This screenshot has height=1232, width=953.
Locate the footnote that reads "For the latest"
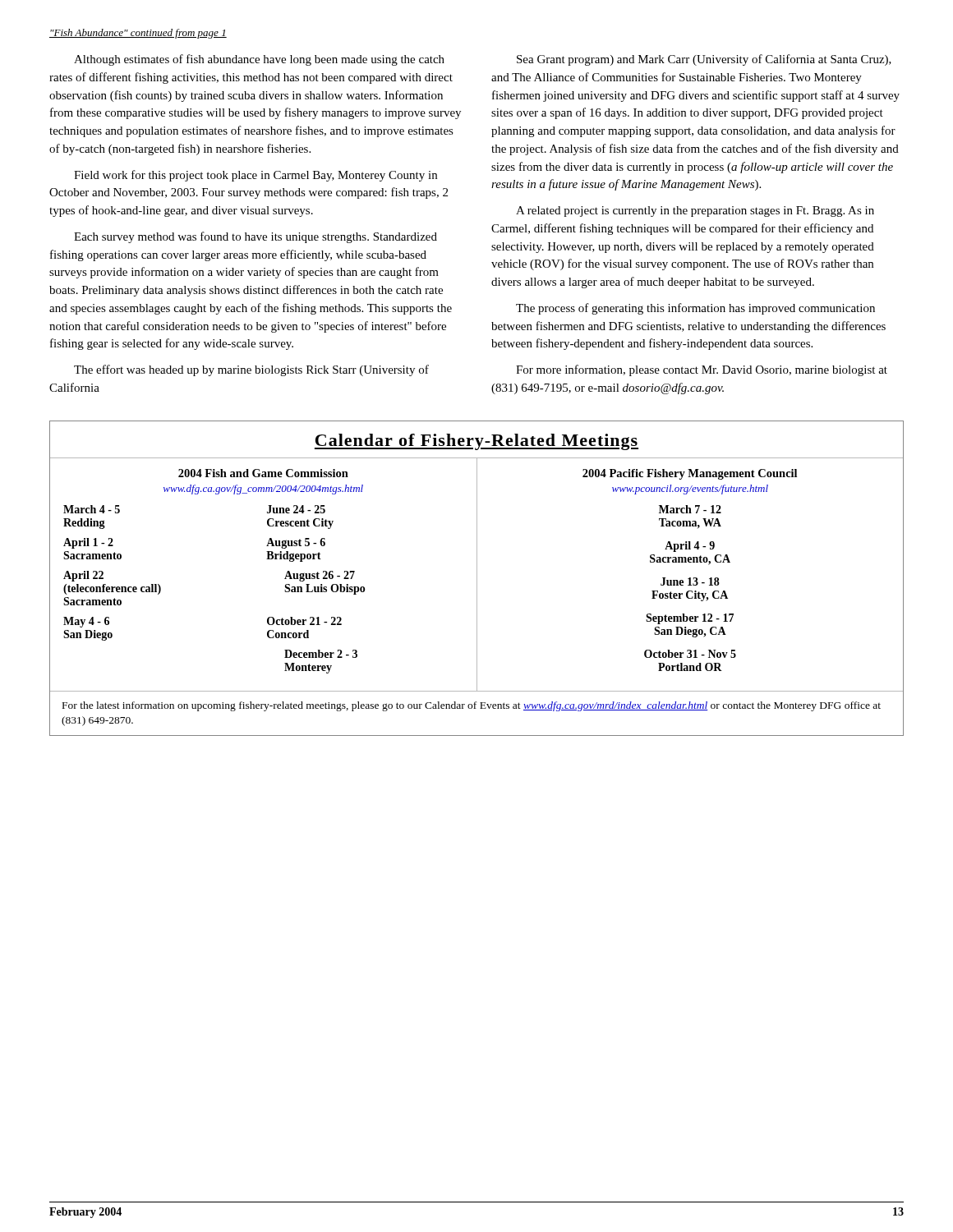471,712
